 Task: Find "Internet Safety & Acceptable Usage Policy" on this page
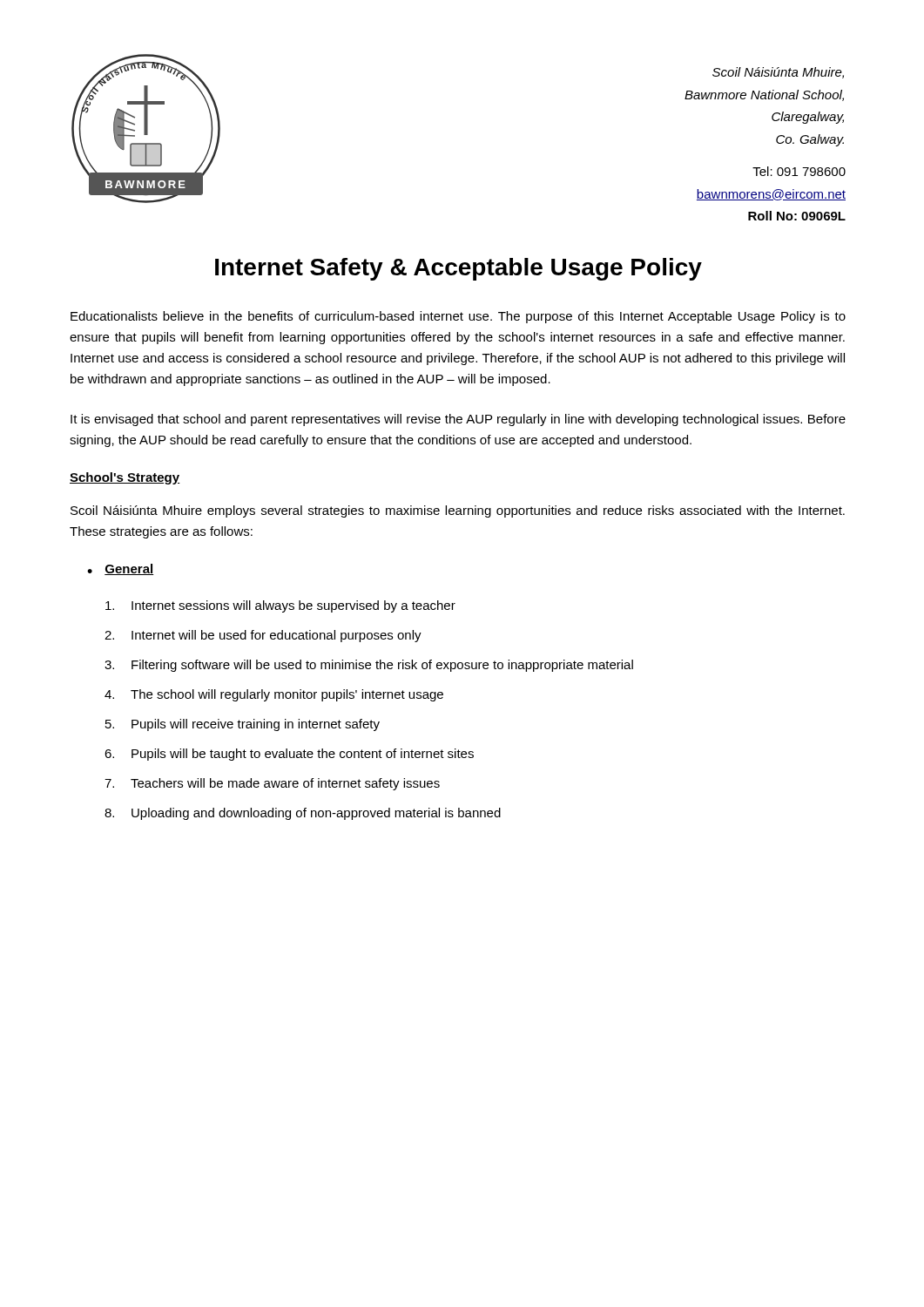click(x=458, y=267)
